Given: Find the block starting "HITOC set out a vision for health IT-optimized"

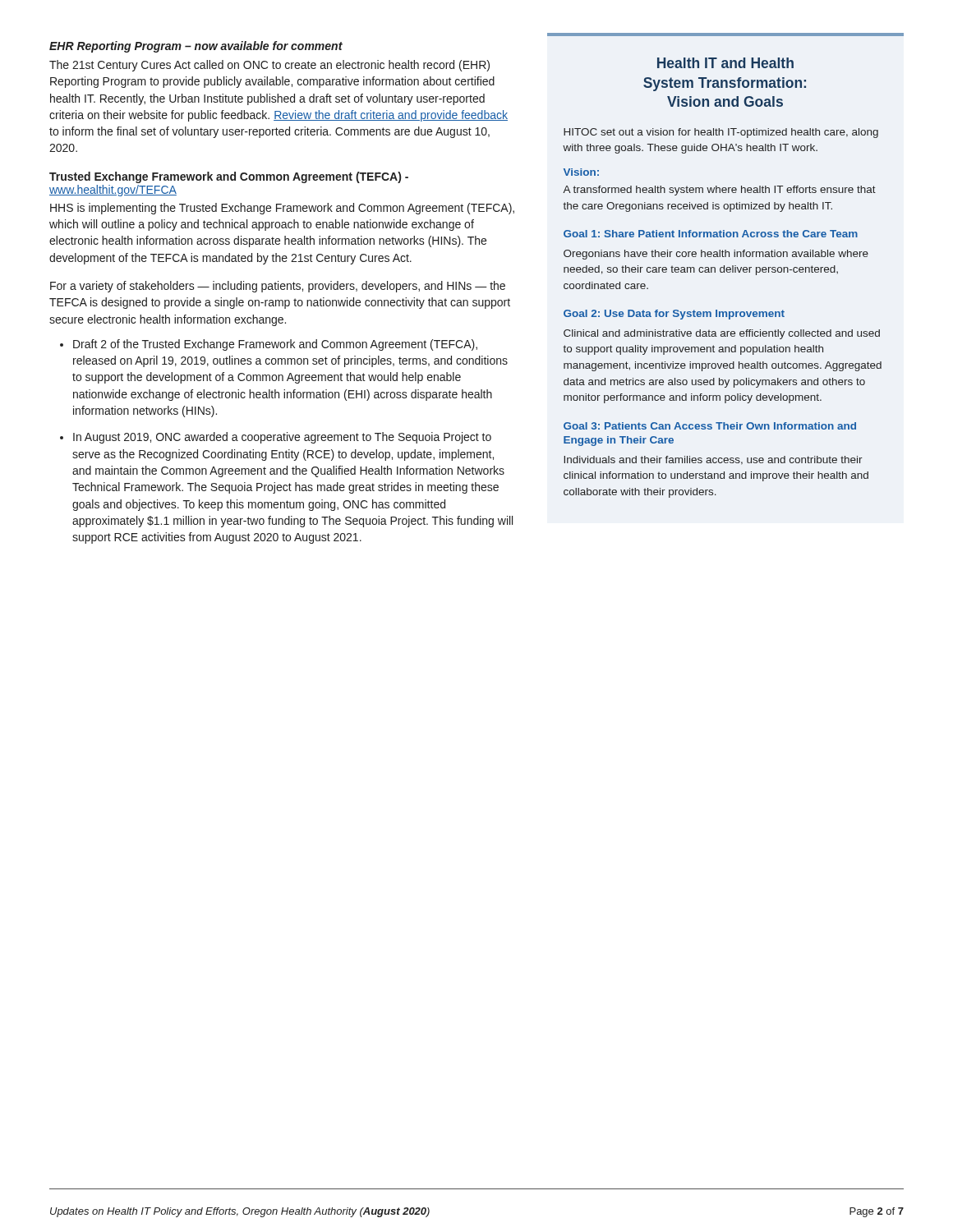Looking at the screenshot, I should coord(721,140).
